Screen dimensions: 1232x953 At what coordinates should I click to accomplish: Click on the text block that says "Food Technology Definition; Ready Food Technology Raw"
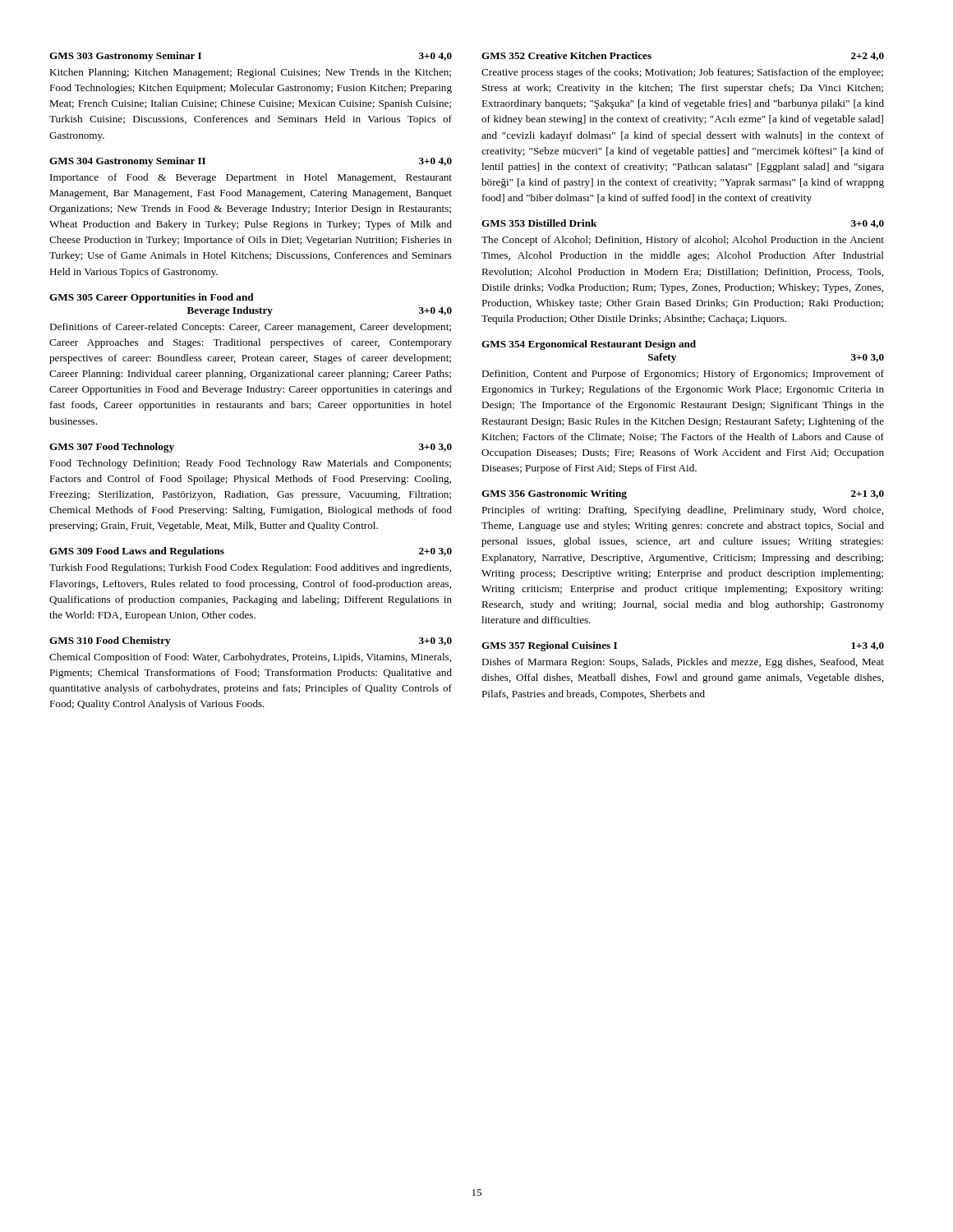point(251,494)
